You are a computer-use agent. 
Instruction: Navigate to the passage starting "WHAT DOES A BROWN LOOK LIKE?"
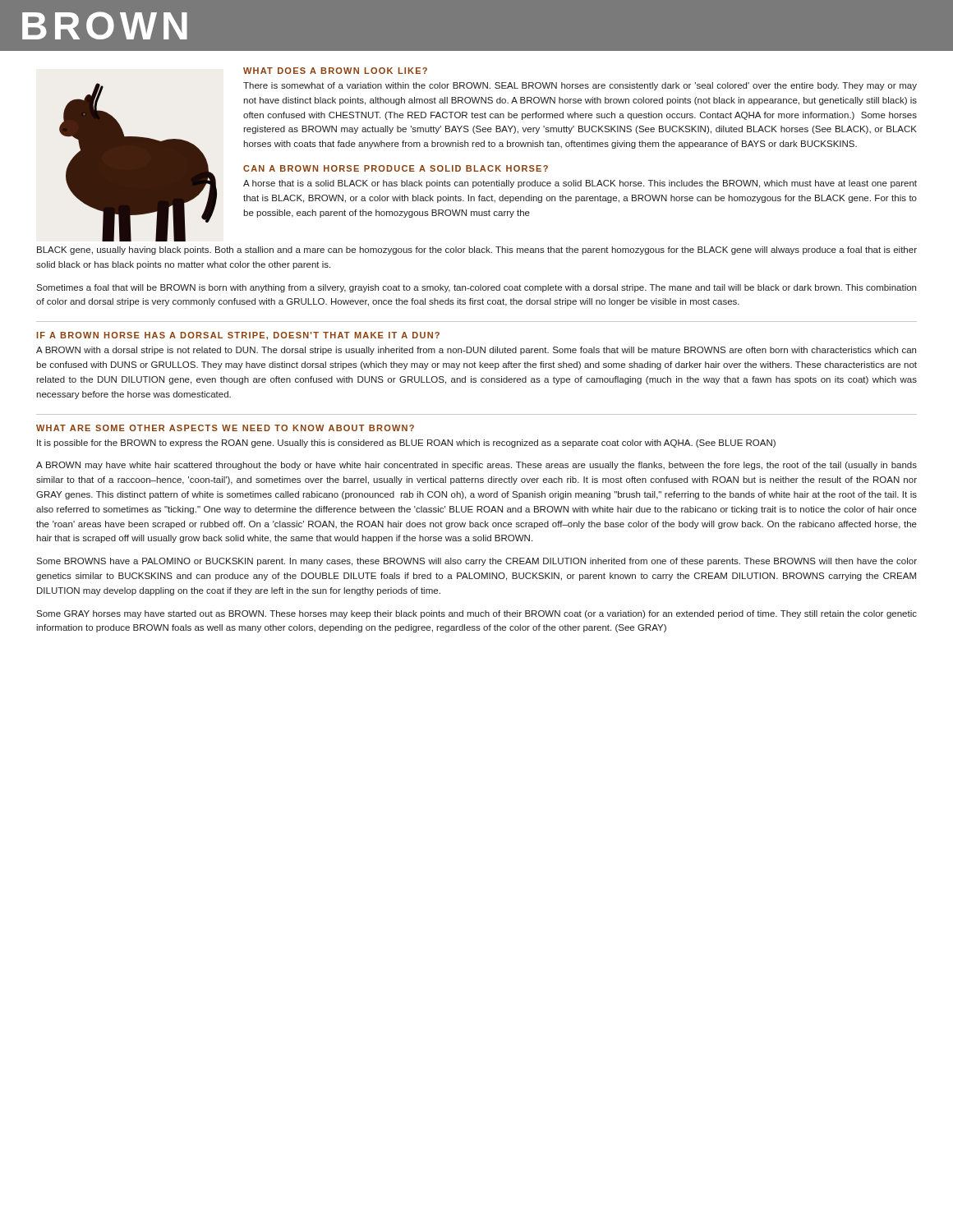336,71
